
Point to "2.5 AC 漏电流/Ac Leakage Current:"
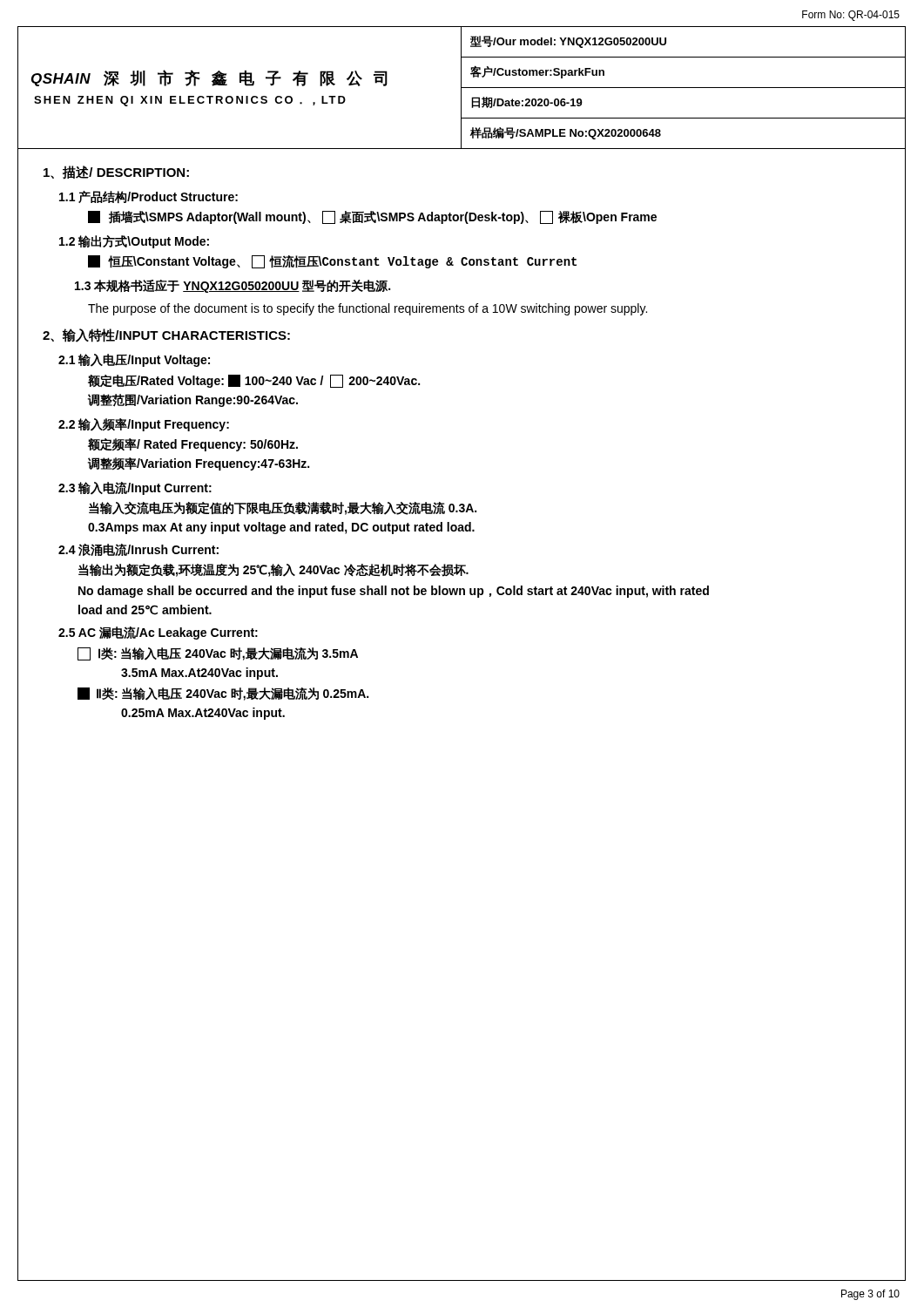pyautogui.click(x=158, y=633)
